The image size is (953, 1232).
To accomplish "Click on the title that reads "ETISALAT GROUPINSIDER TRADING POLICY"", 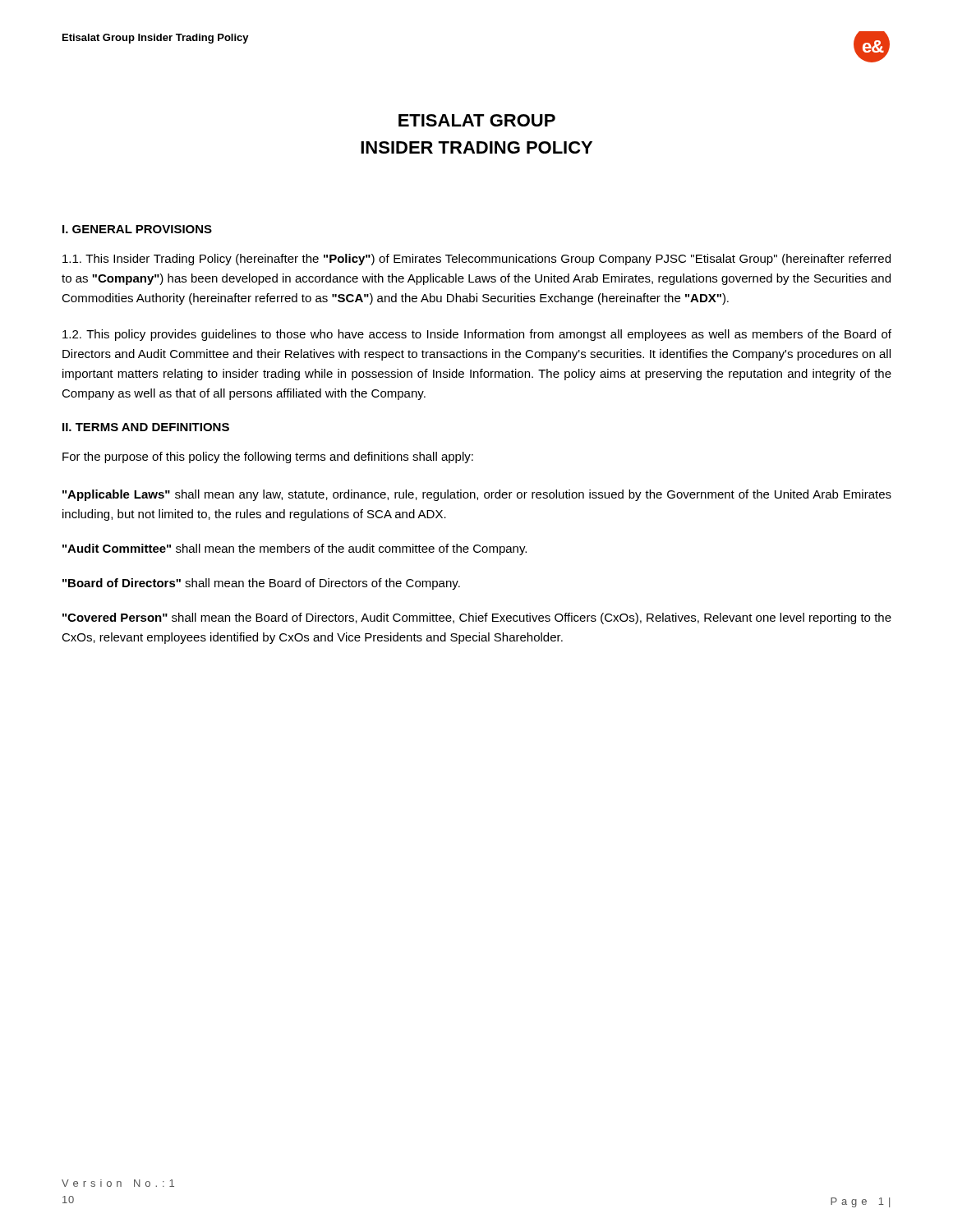I will coord(476,134).
